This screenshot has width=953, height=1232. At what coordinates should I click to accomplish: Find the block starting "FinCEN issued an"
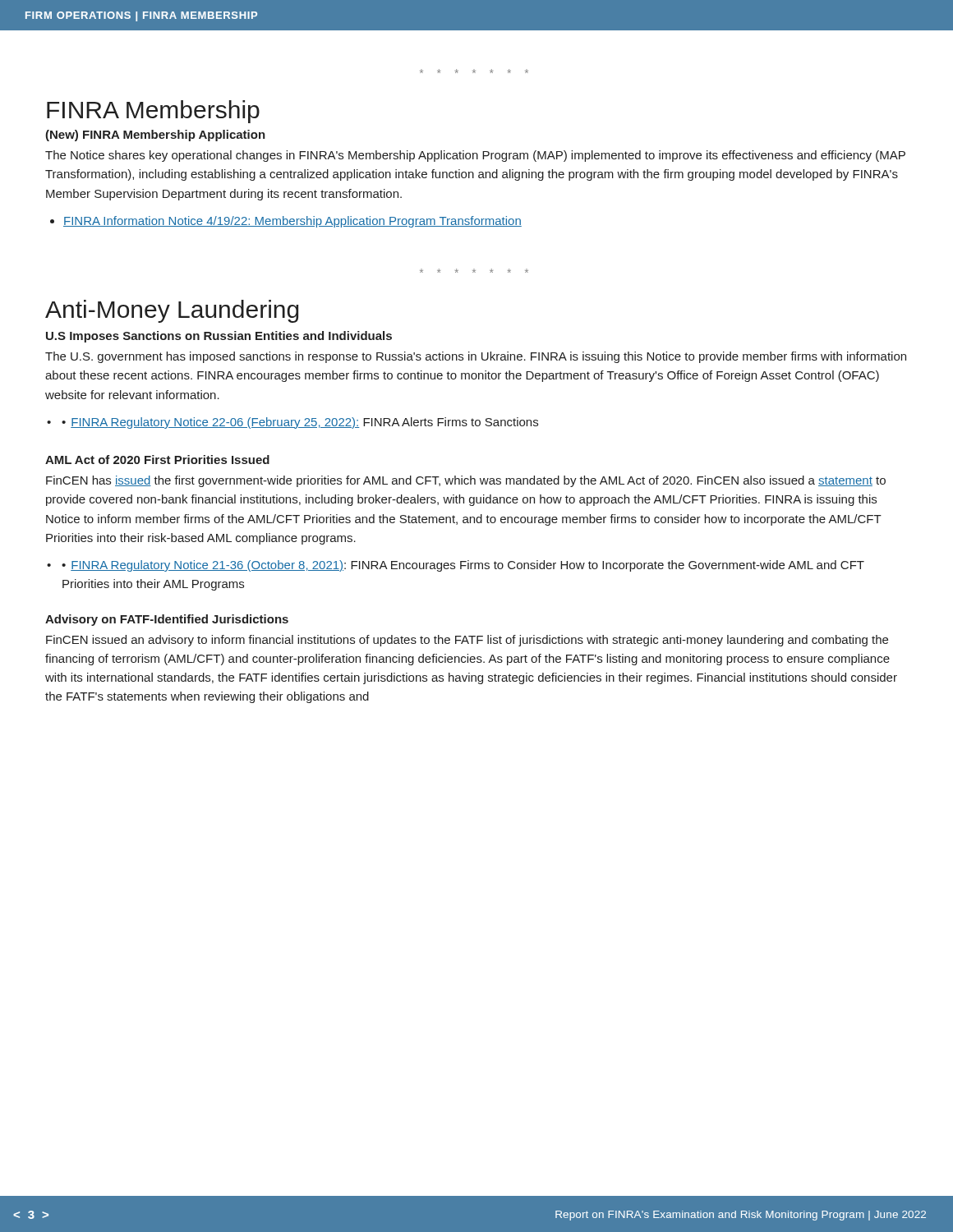tap(471, 668)
